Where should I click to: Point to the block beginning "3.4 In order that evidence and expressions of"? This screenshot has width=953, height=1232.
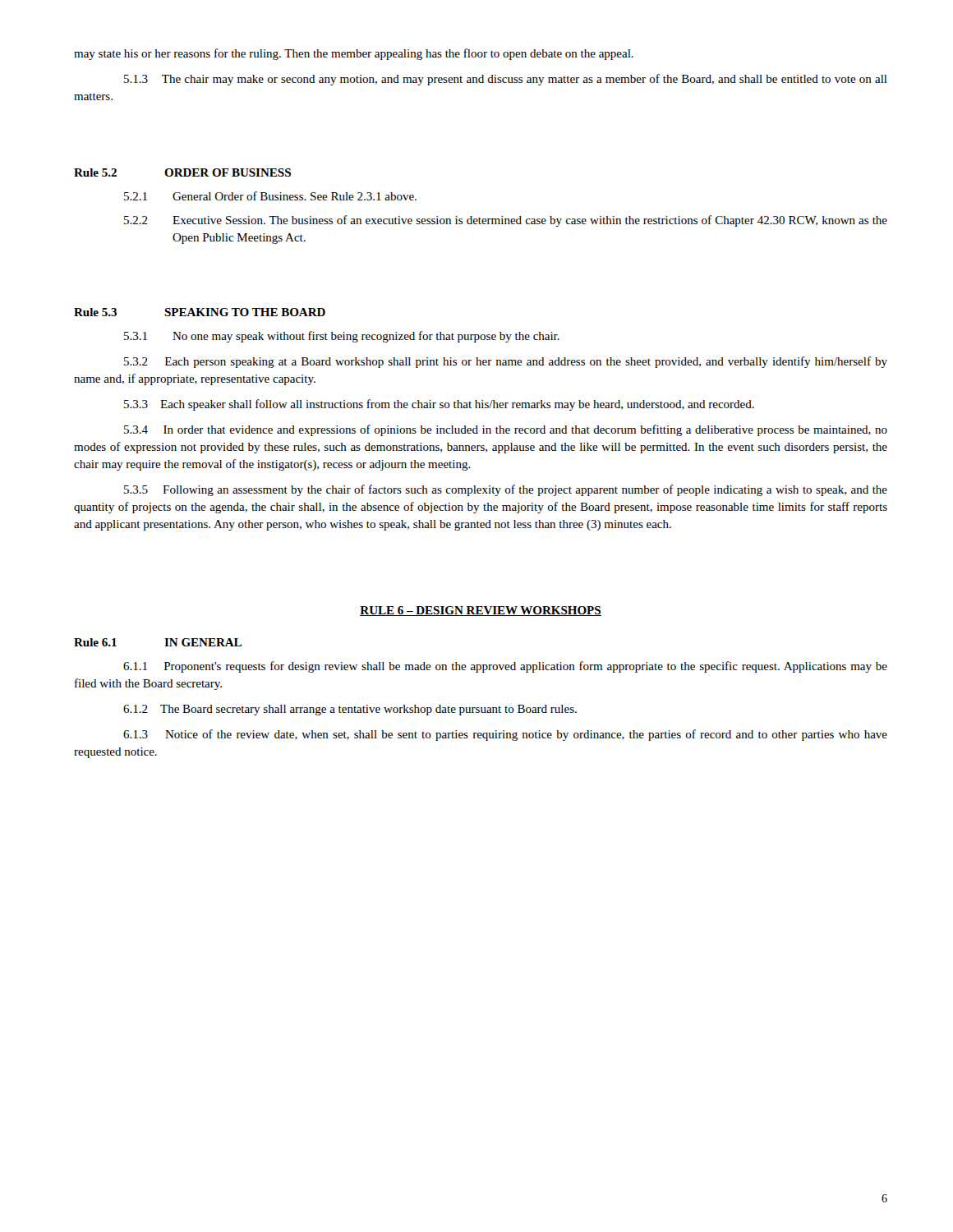(481, 447)
